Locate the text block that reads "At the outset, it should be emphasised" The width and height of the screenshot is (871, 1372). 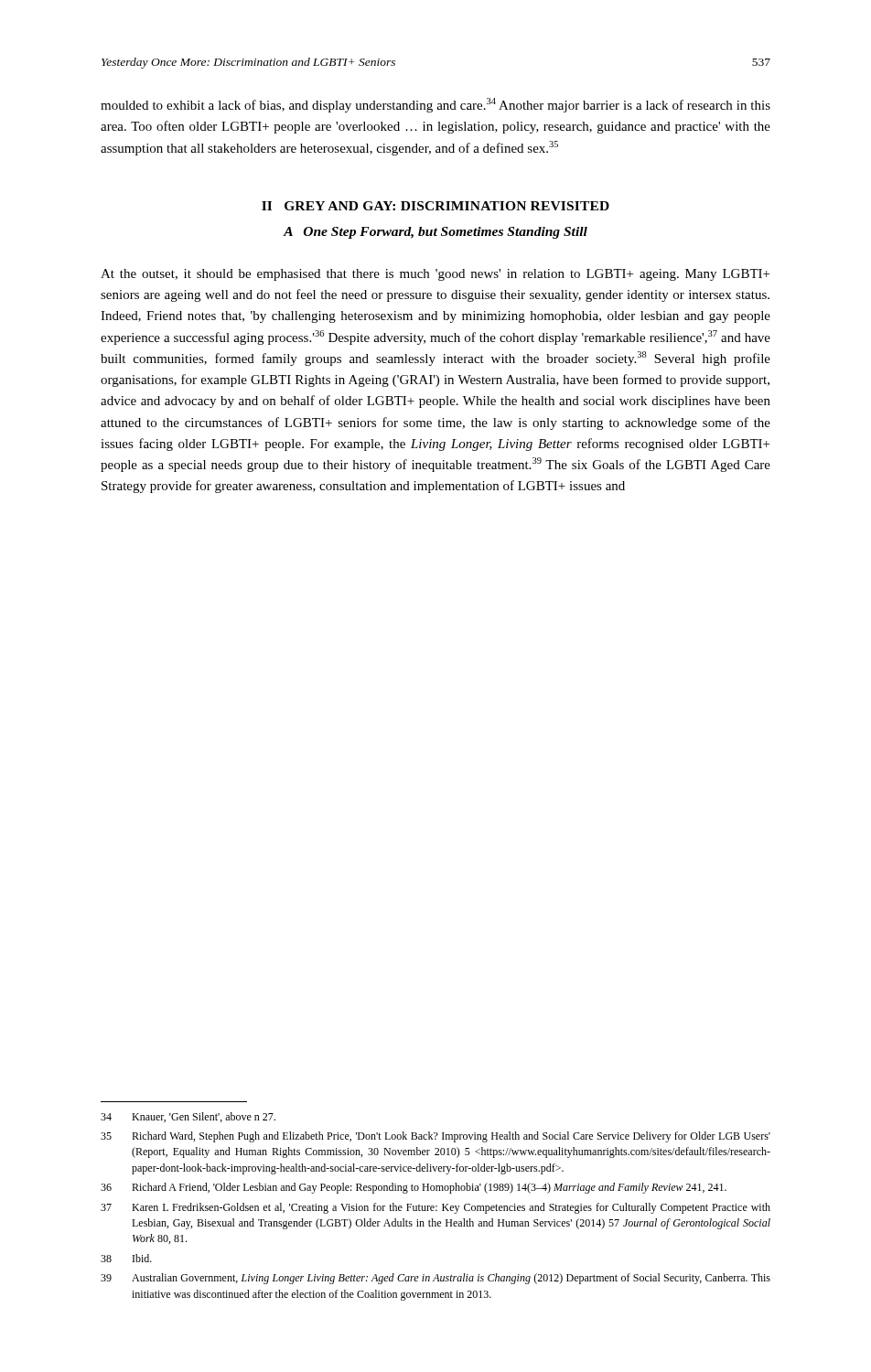point(436,380)
